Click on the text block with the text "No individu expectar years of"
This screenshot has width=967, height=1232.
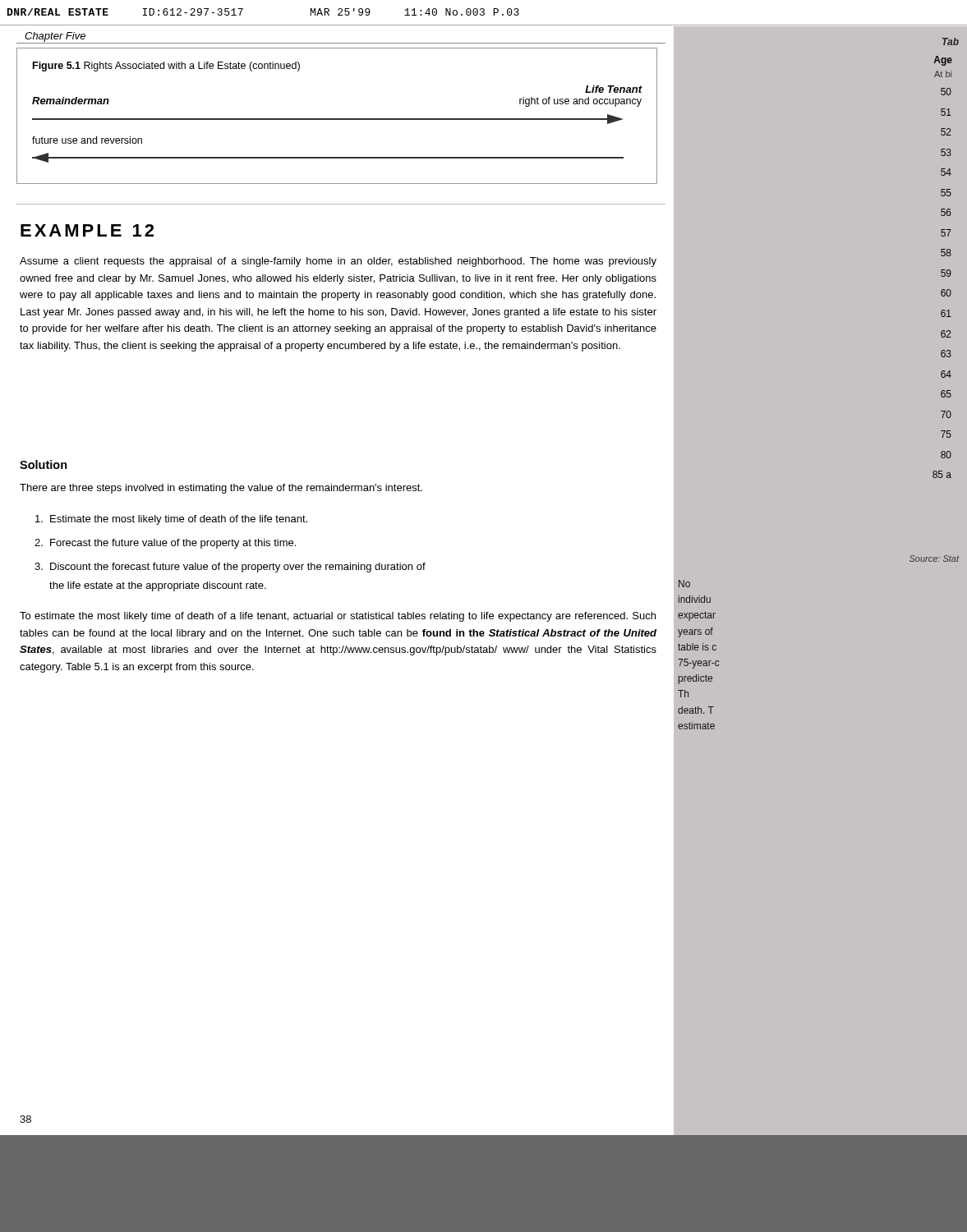pos(699,655)
